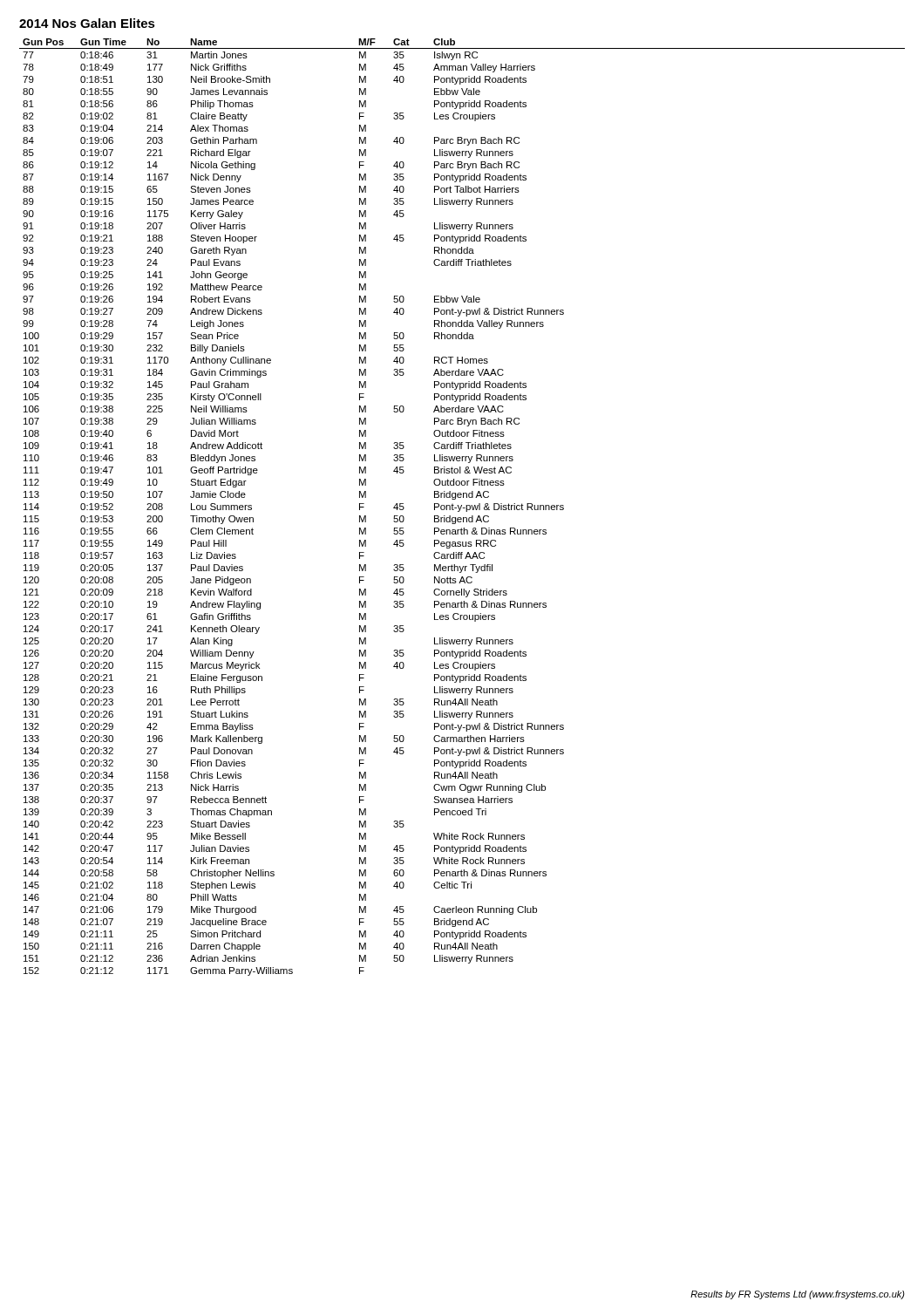Image resolution: width=924 pixels, height=1308 pixels.
Task: Select the table that reads "Thomas Chapman"
Action: click(x=462, y=506)
